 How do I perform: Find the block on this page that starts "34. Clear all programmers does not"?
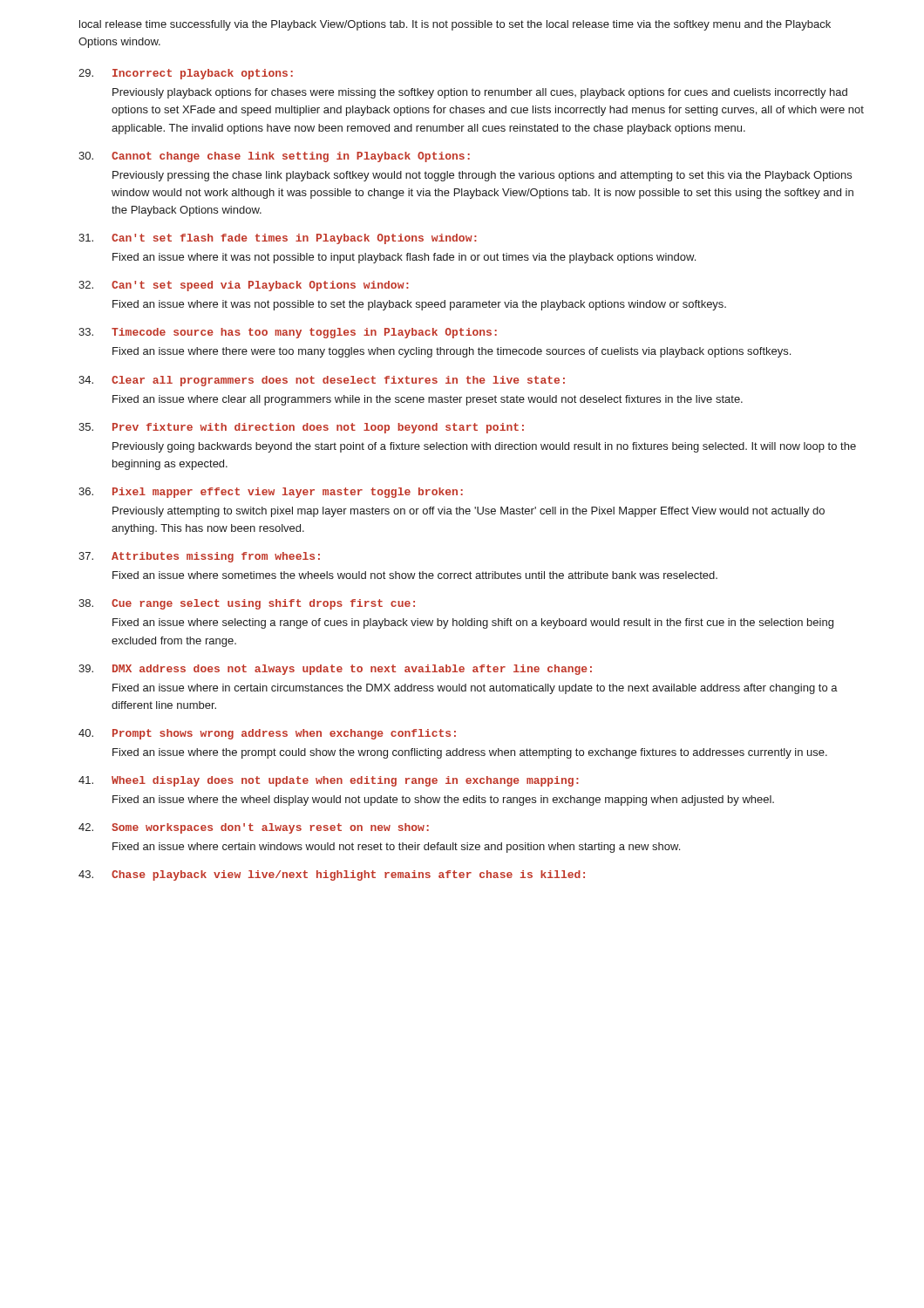pos(475,390)
